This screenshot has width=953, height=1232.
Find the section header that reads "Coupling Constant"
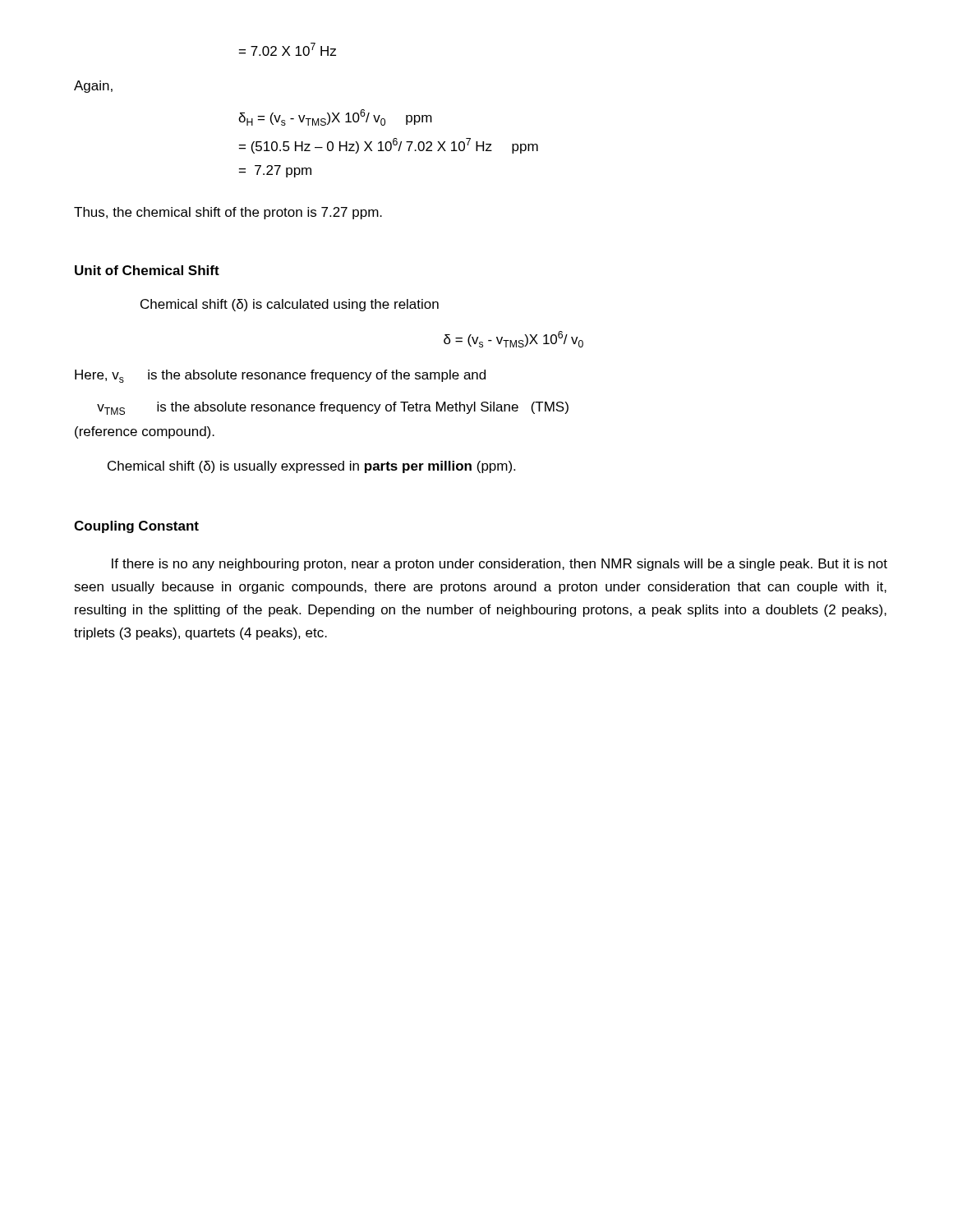pos(136,526)
